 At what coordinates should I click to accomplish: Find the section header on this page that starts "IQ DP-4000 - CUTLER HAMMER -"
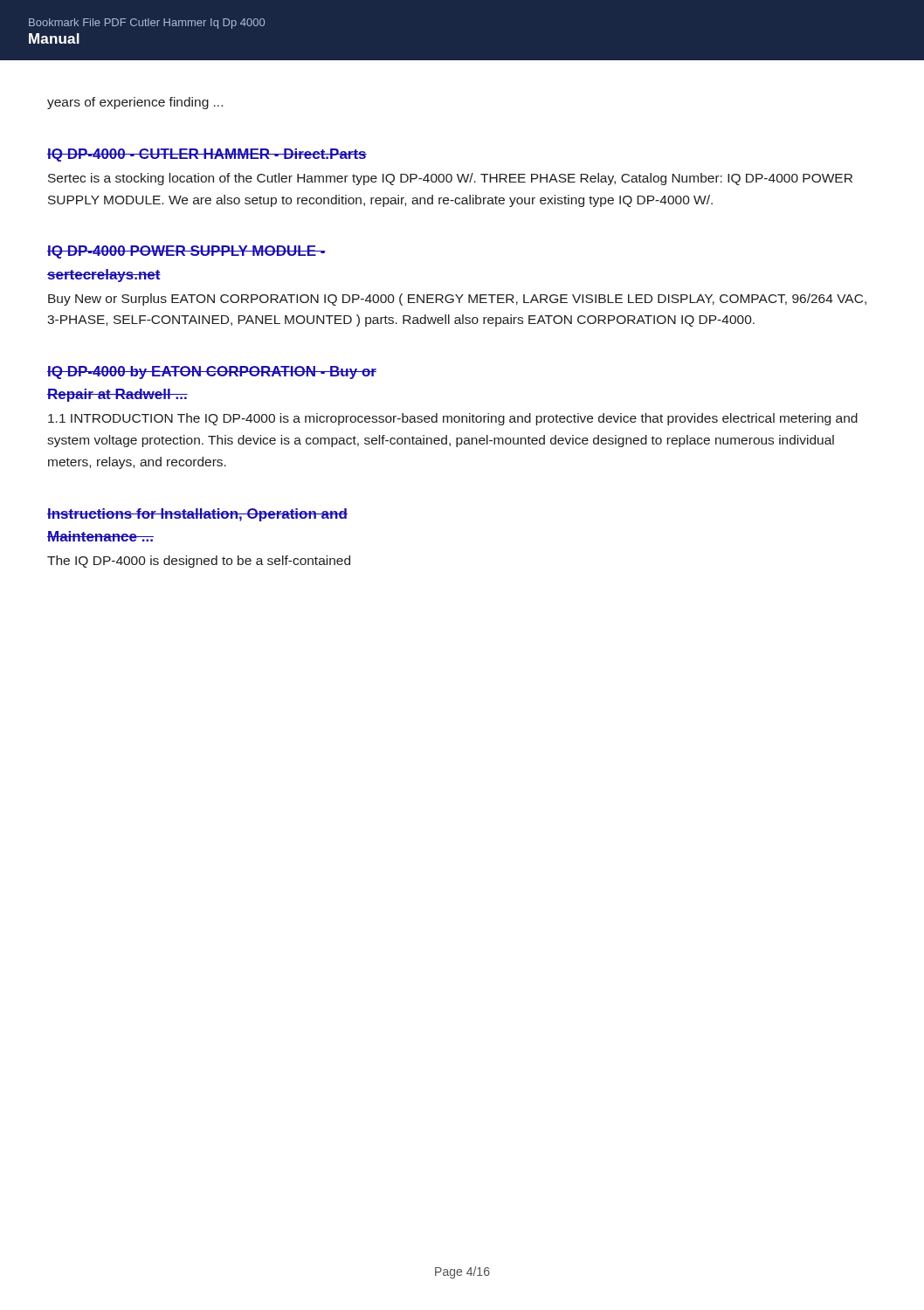(207, 155)
